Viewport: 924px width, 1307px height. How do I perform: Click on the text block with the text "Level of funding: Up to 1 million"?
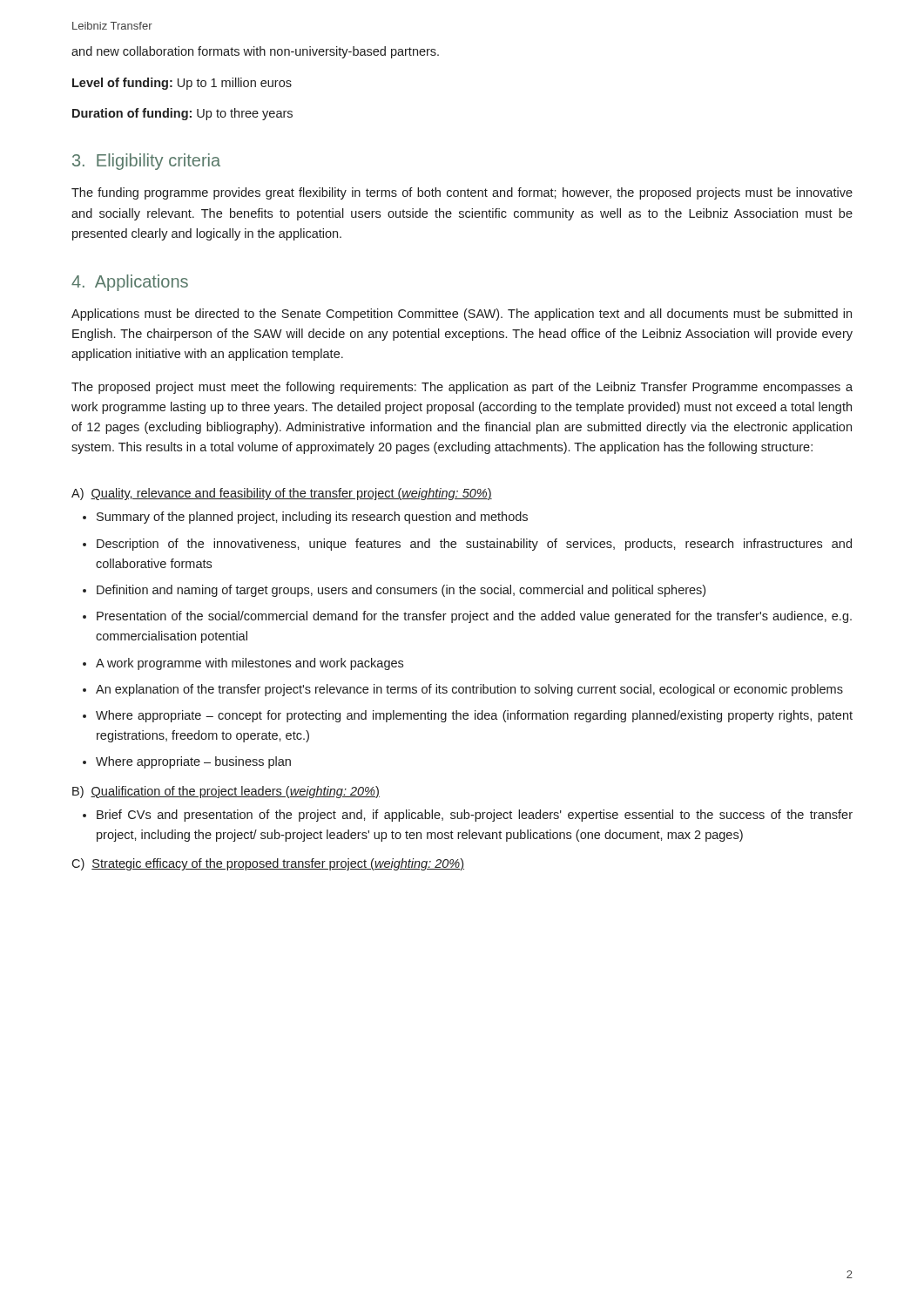[x=182, y=83]
